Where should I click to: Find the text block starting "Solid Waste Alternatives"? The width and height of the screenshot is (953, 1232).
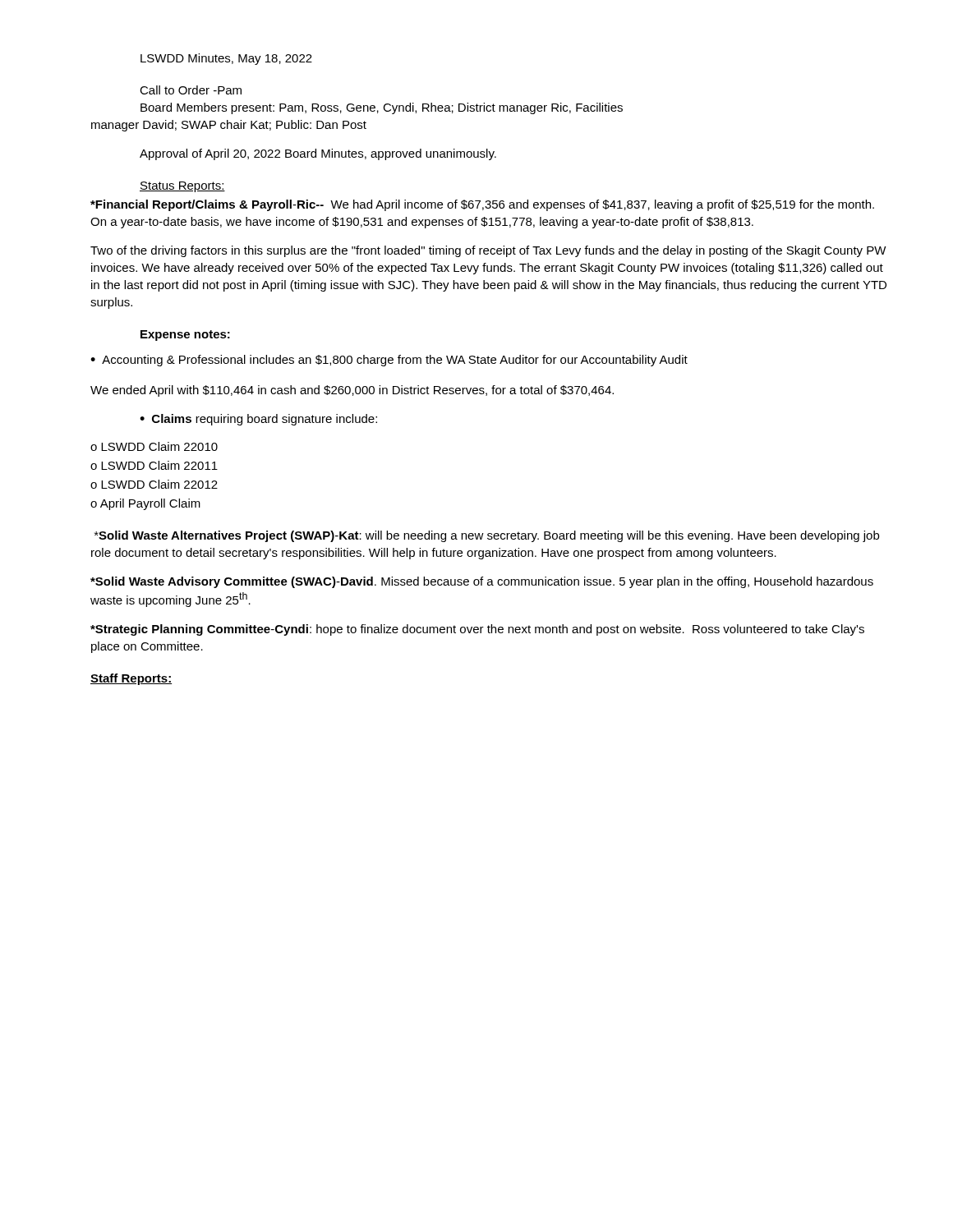[485, 544]
